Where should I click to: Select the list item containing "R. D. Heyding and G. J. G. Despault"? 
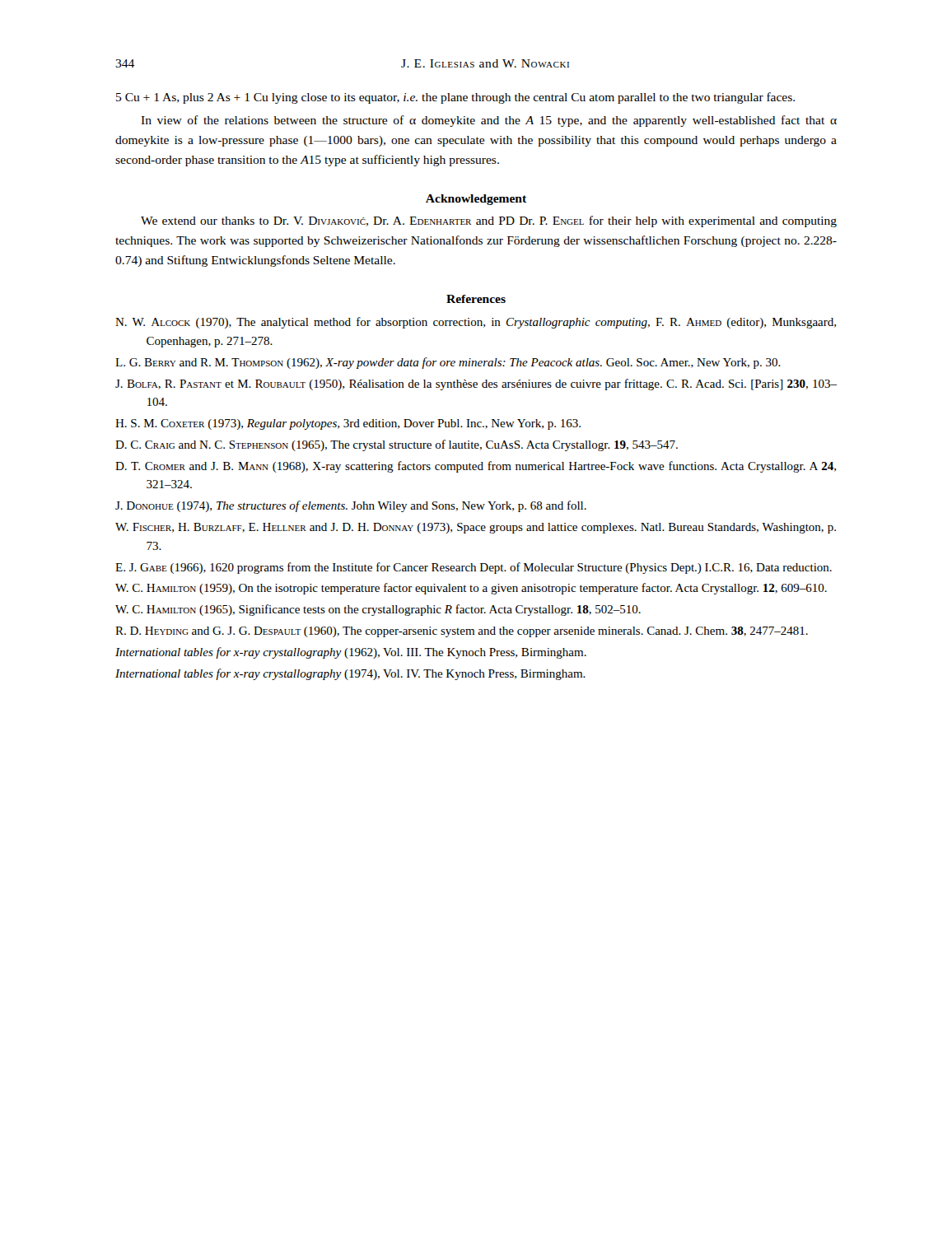click(462, 631)
